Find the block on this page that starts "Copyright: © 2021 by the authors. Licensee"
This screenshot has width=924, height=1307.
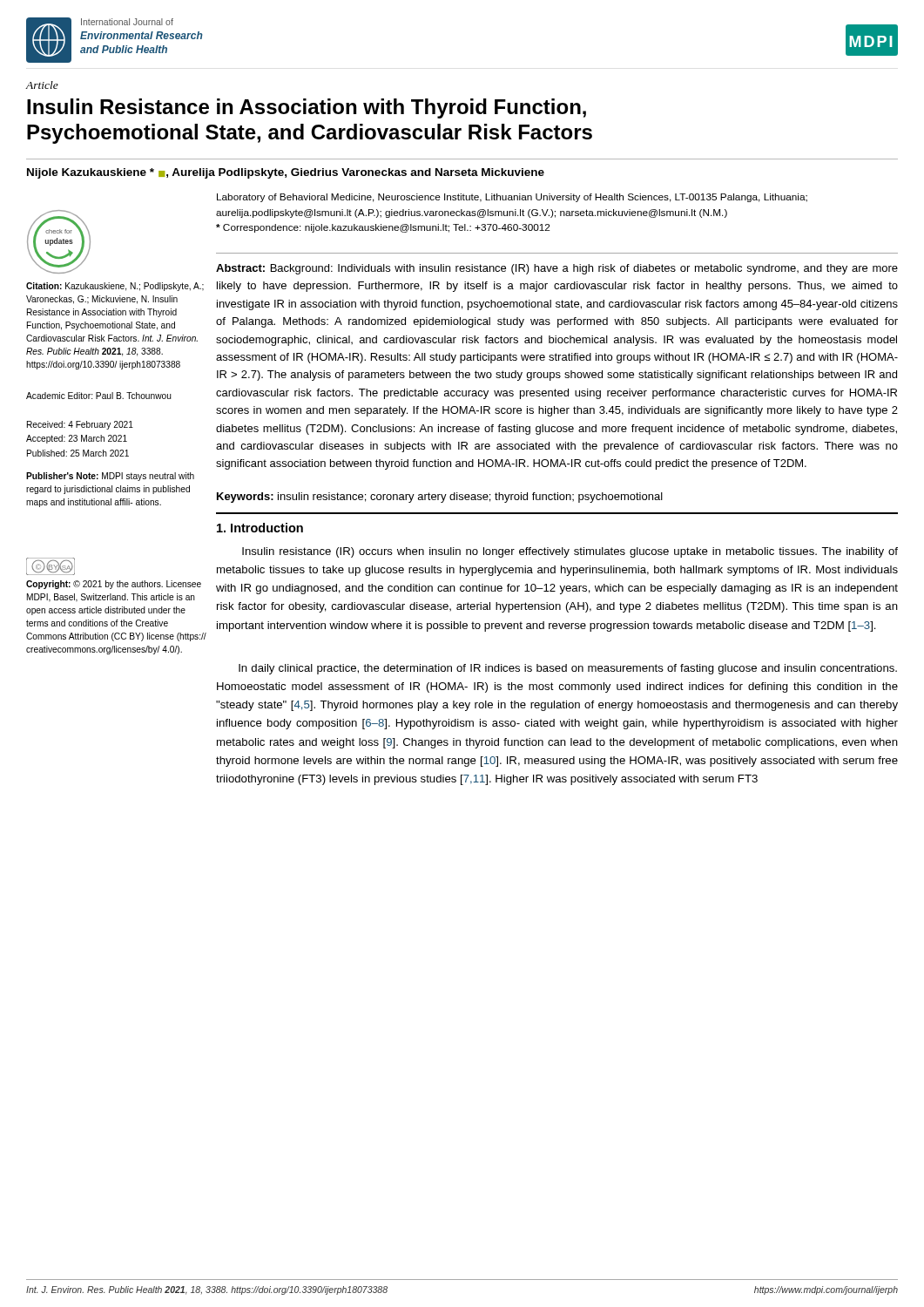(x=116, y=617)
